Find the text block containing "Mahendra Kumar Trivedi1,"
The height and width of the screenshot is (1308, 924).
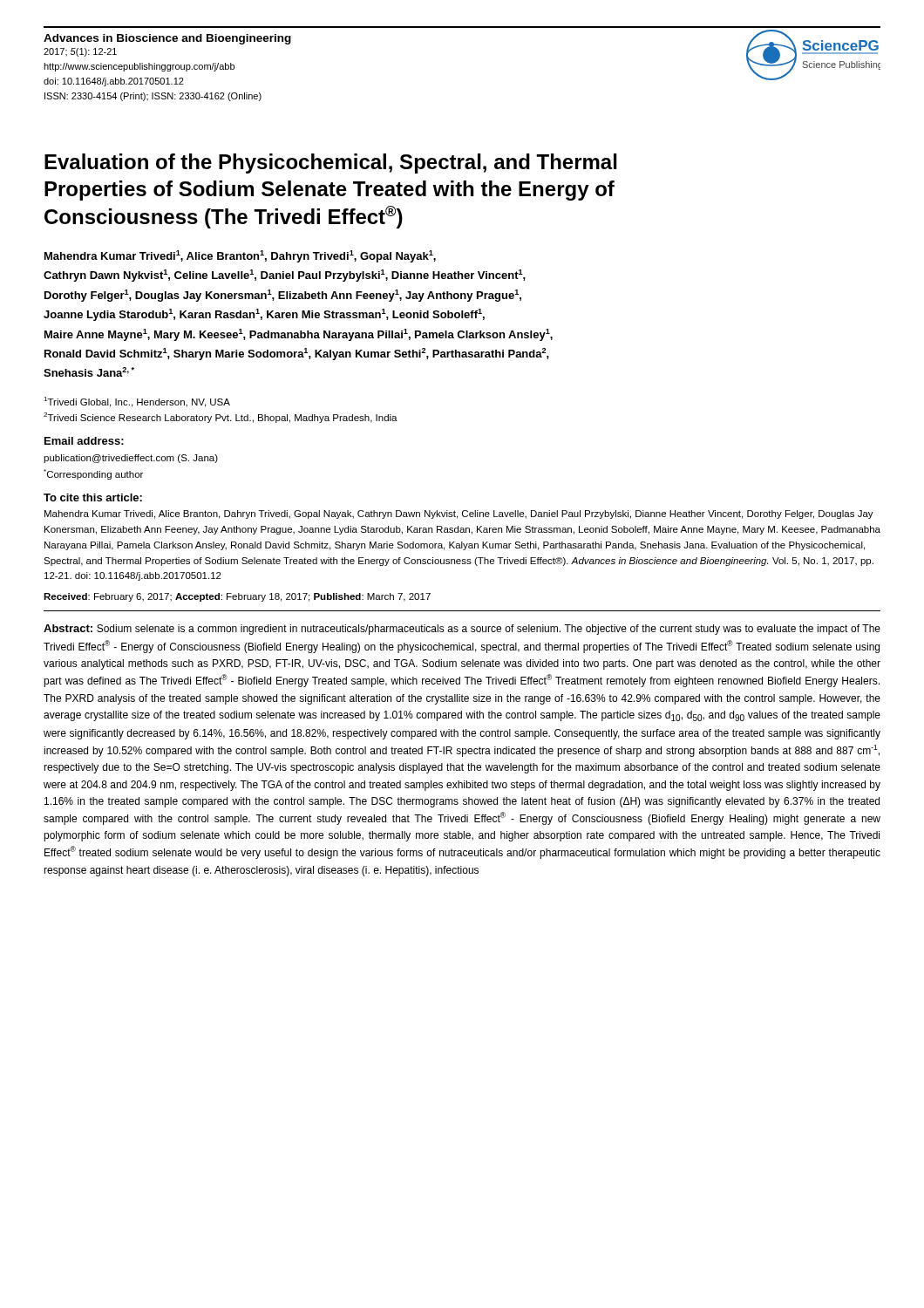(x=298, y=314)
